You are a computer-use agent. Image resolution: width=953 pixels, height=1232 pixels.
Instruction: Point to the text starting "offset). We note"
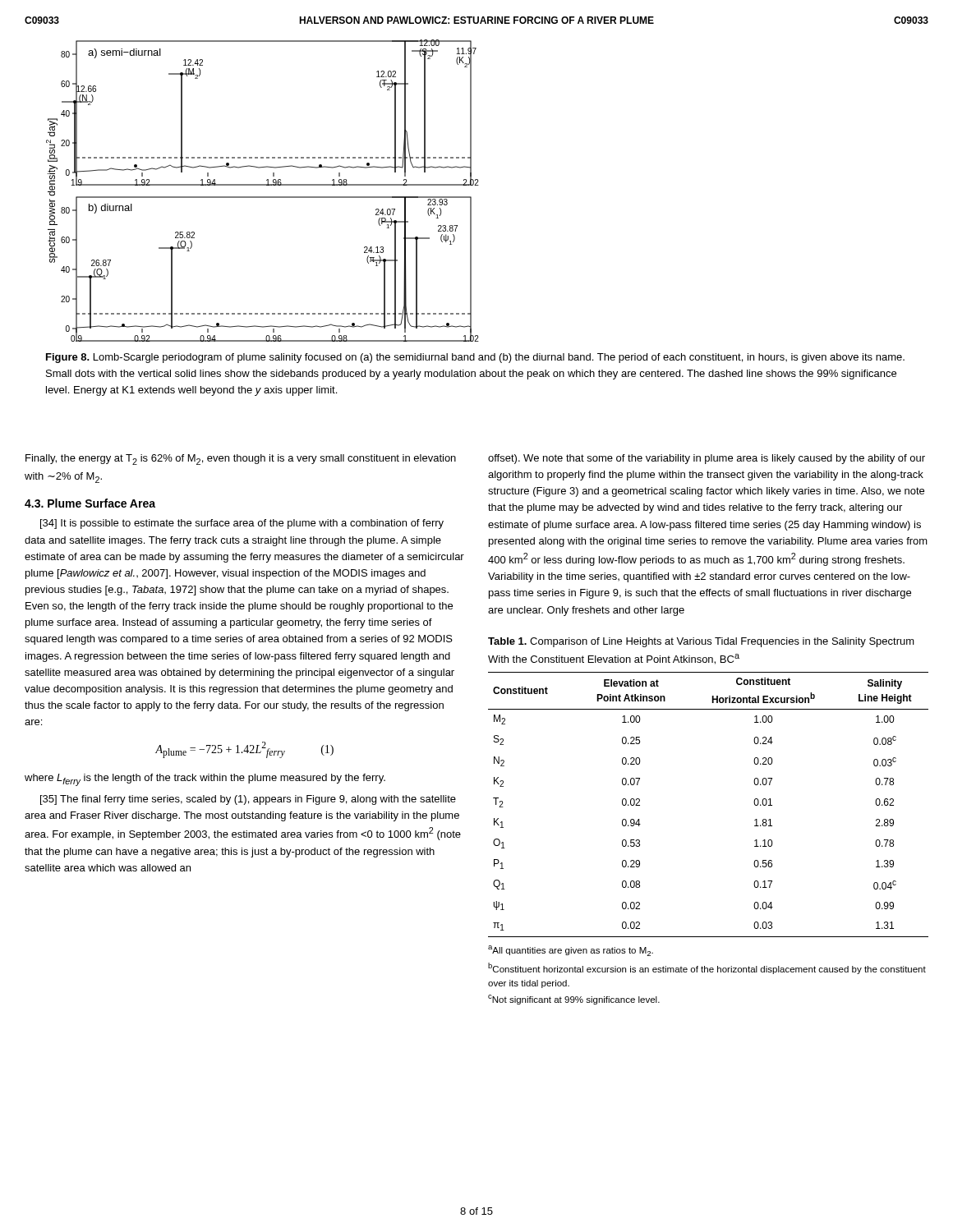coord(708,534)
